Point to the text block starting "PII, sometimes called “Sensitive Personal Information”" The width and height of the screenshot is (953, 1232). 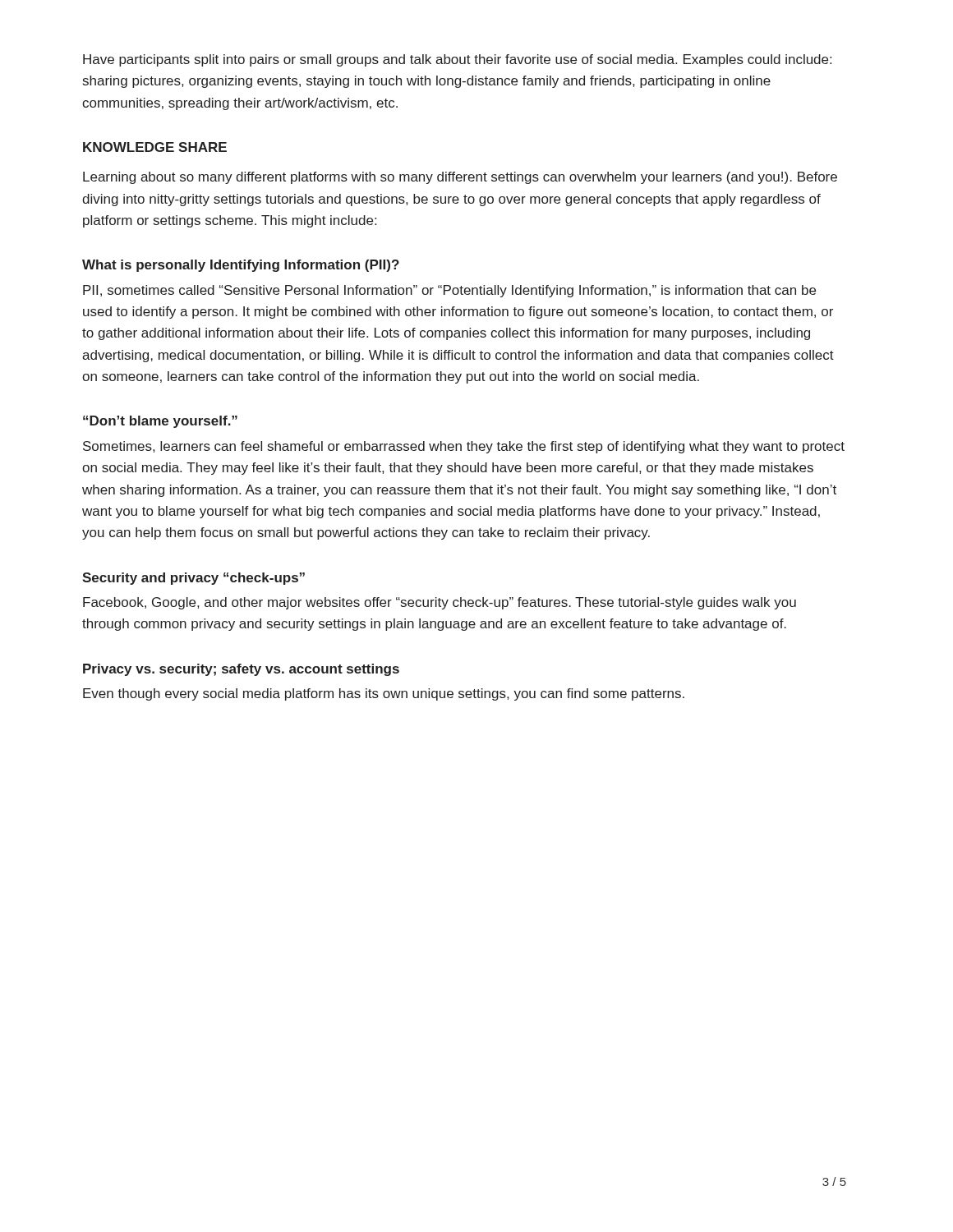[x=464, y=334]
